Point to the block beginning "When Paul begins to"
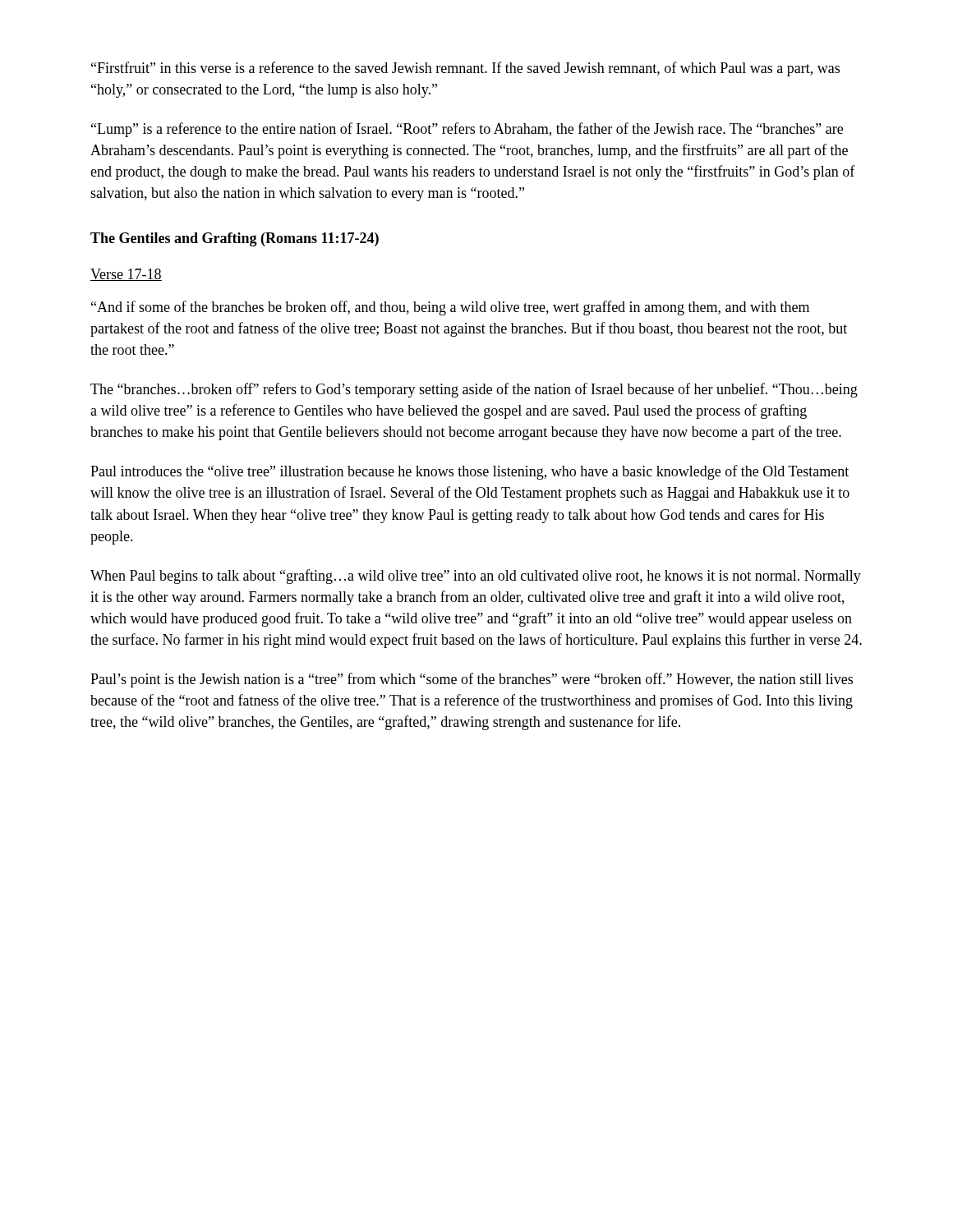Screen dimensions: 1232x953 (476, 608)
